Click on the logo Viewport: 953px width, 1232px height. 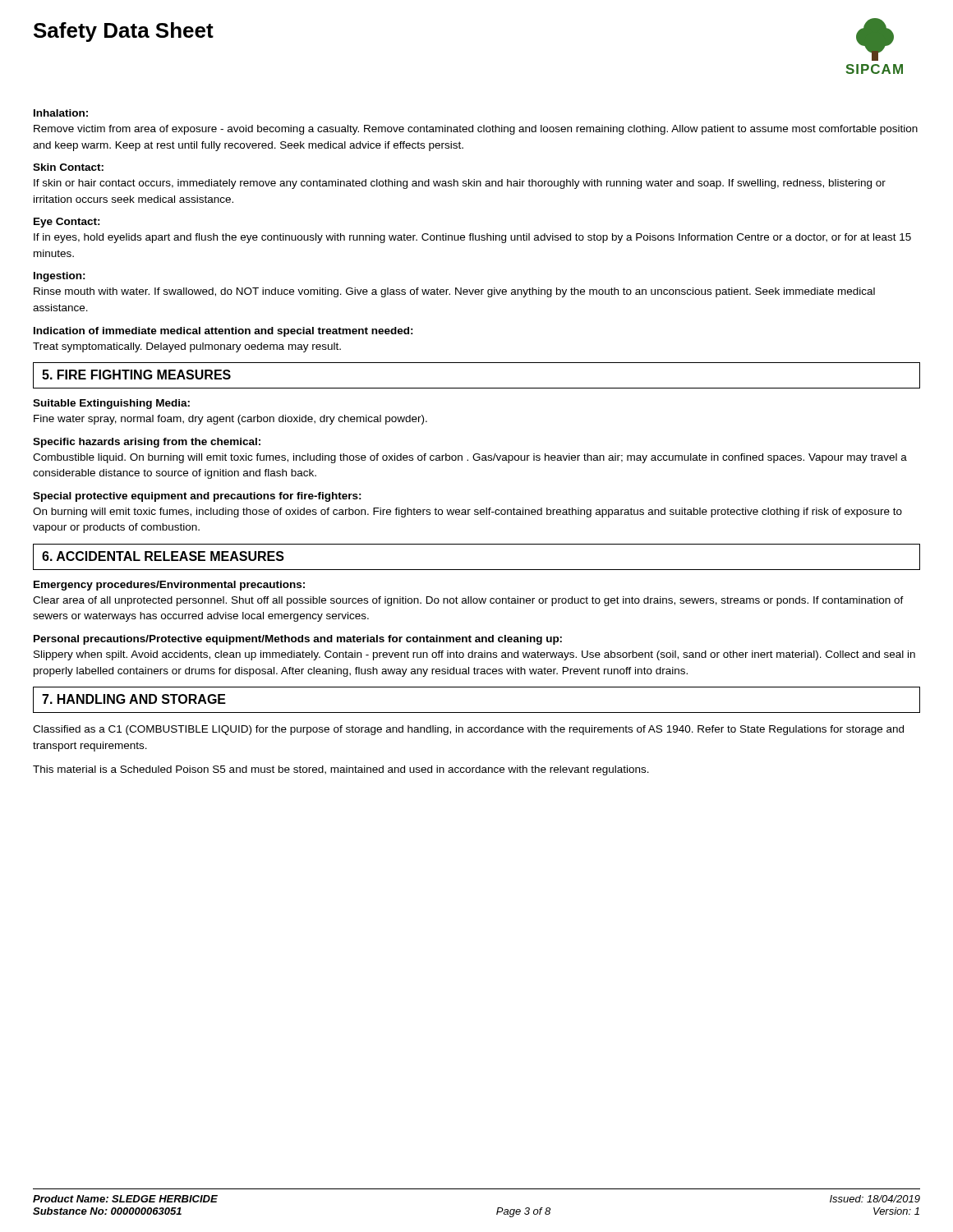pos(875,48)
